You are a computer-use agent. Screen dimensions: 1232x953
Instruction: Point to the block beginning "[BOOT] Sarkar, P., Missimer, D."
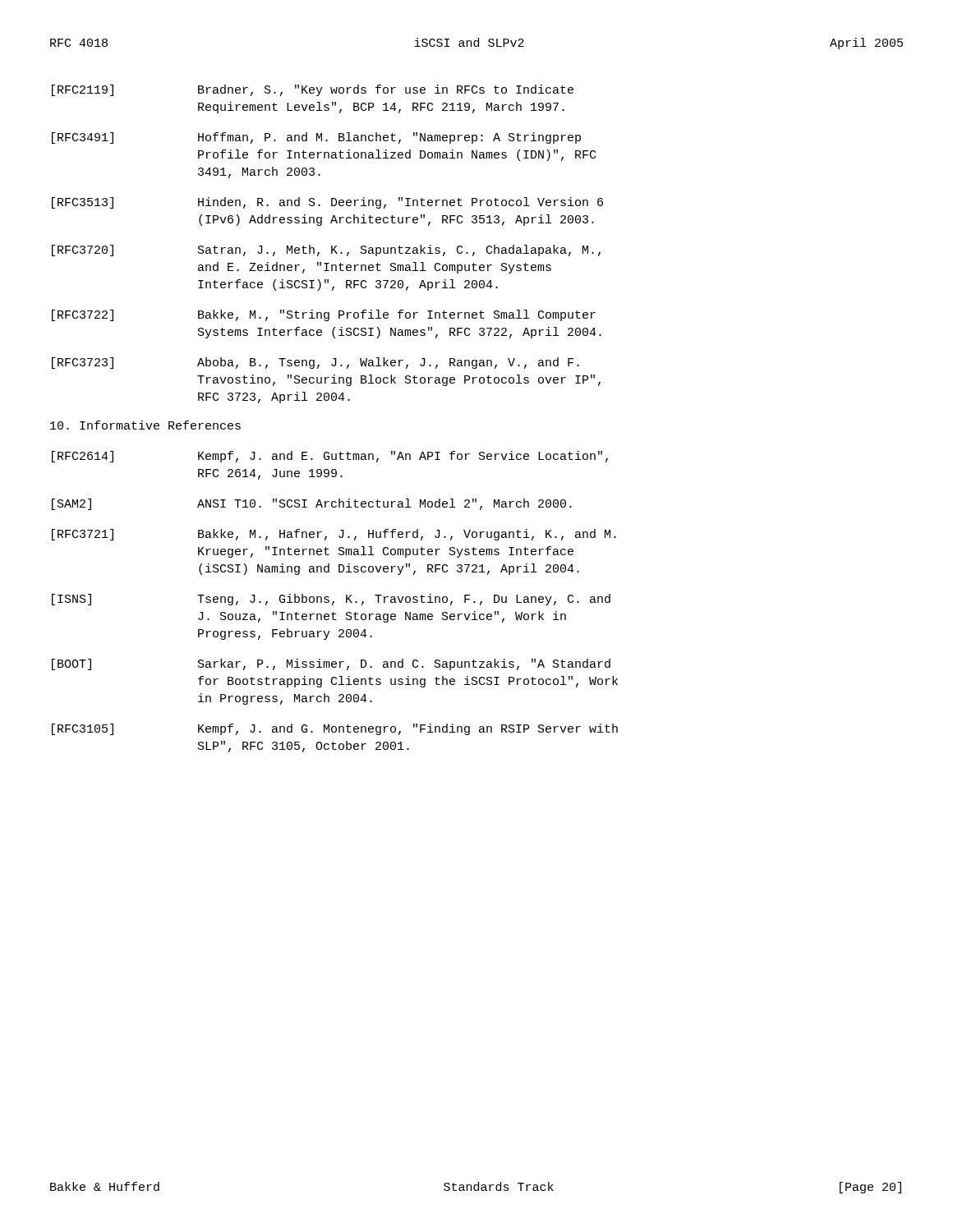coord(476,682)
